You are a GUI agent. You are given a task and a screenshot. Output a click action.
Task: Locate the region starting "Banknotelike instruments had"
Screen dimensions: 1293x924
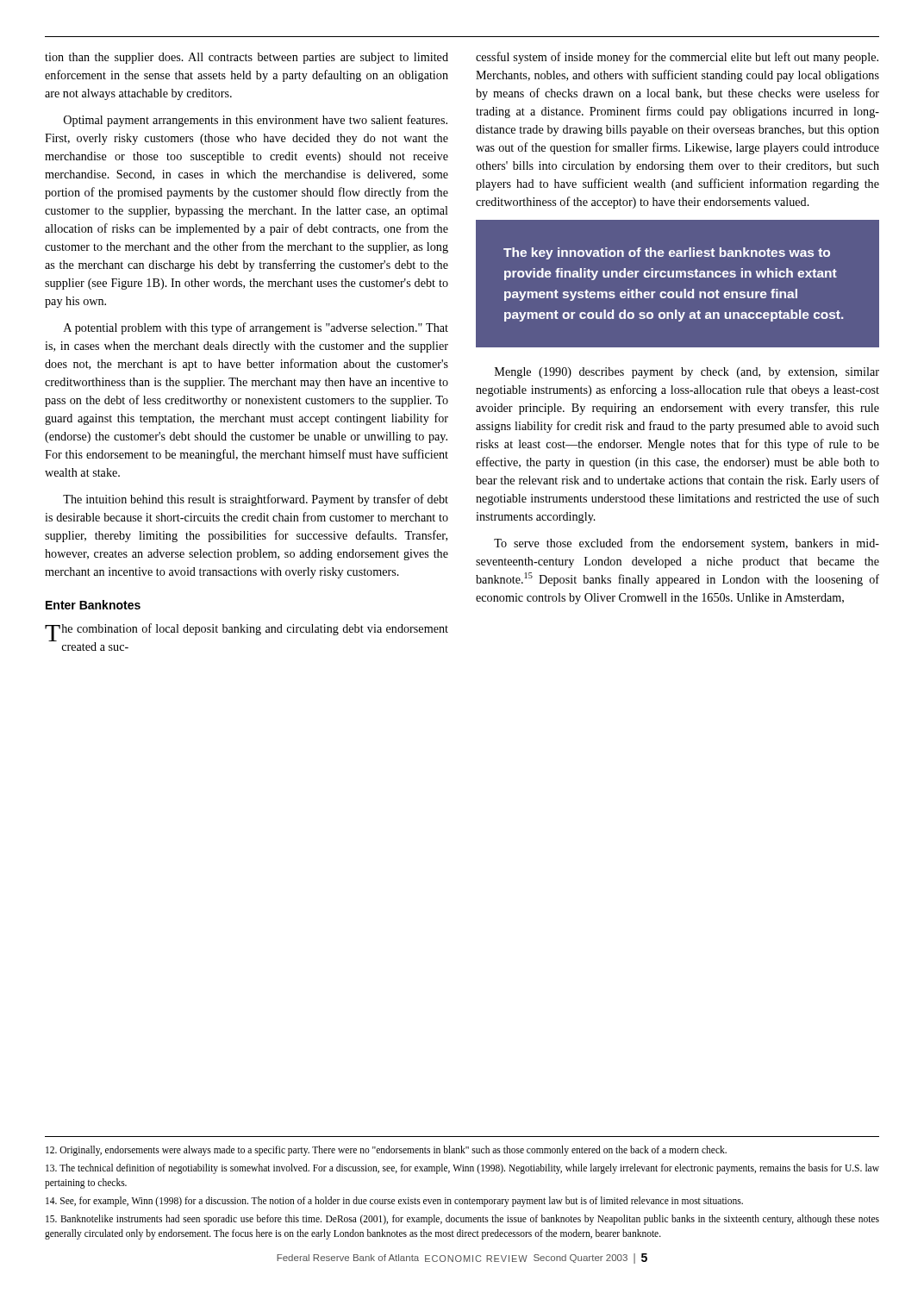pyautogui.click(x=462, y=1226)
